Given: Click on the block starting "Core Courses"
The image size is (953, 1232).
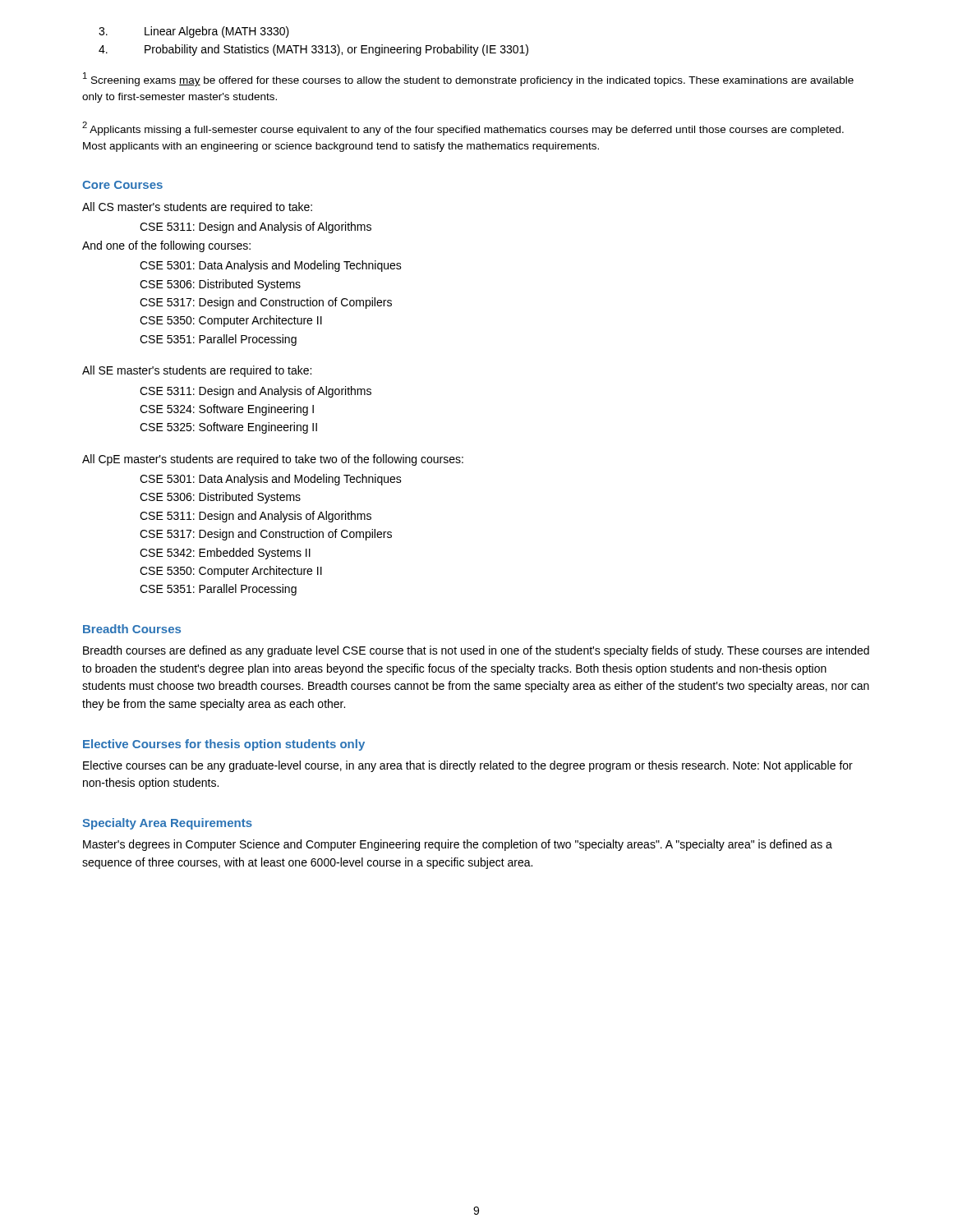Looking at the screenshot, I should [x=123, y=184].
